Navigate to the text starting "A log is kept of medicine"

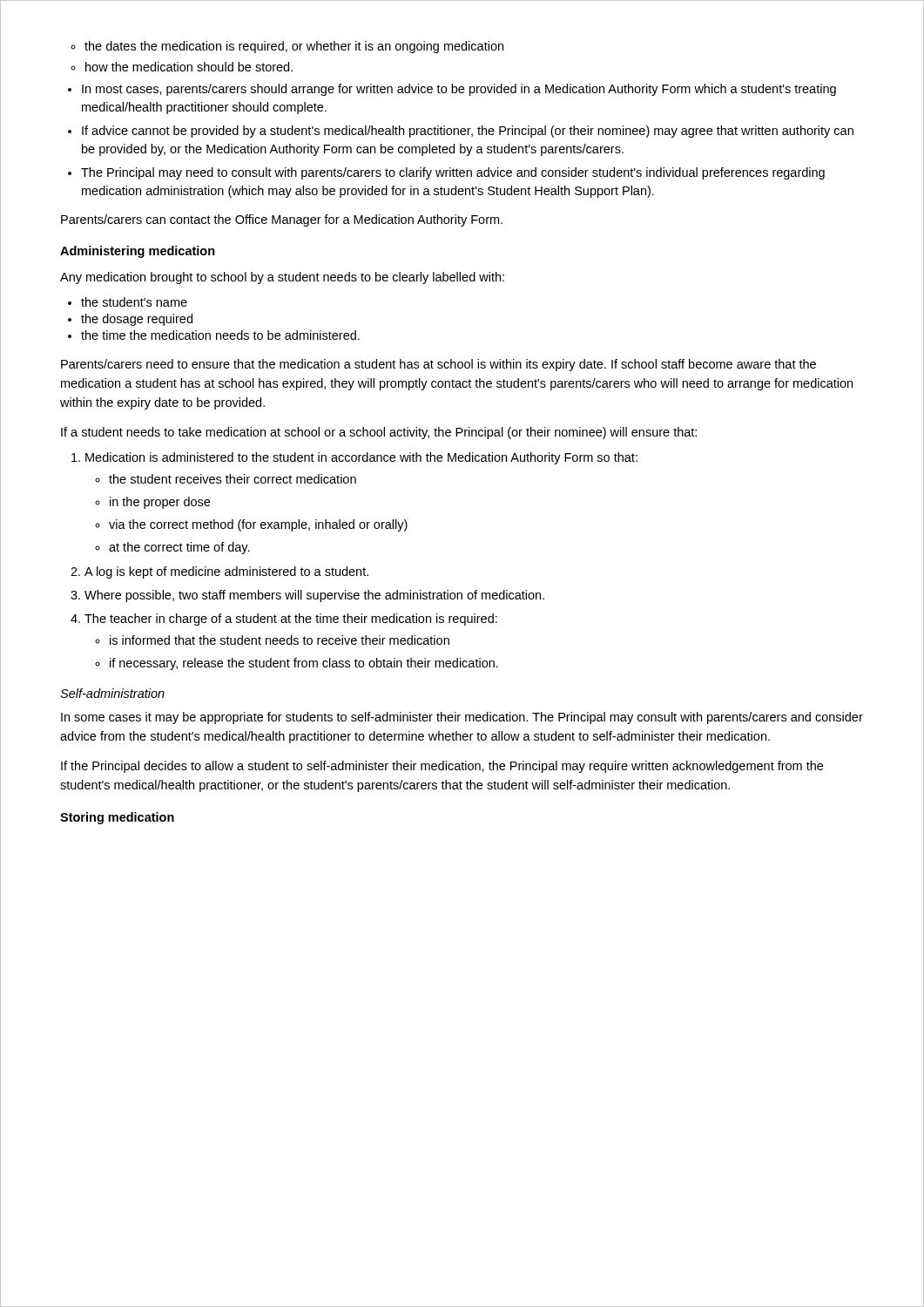(x=219, y=572)
